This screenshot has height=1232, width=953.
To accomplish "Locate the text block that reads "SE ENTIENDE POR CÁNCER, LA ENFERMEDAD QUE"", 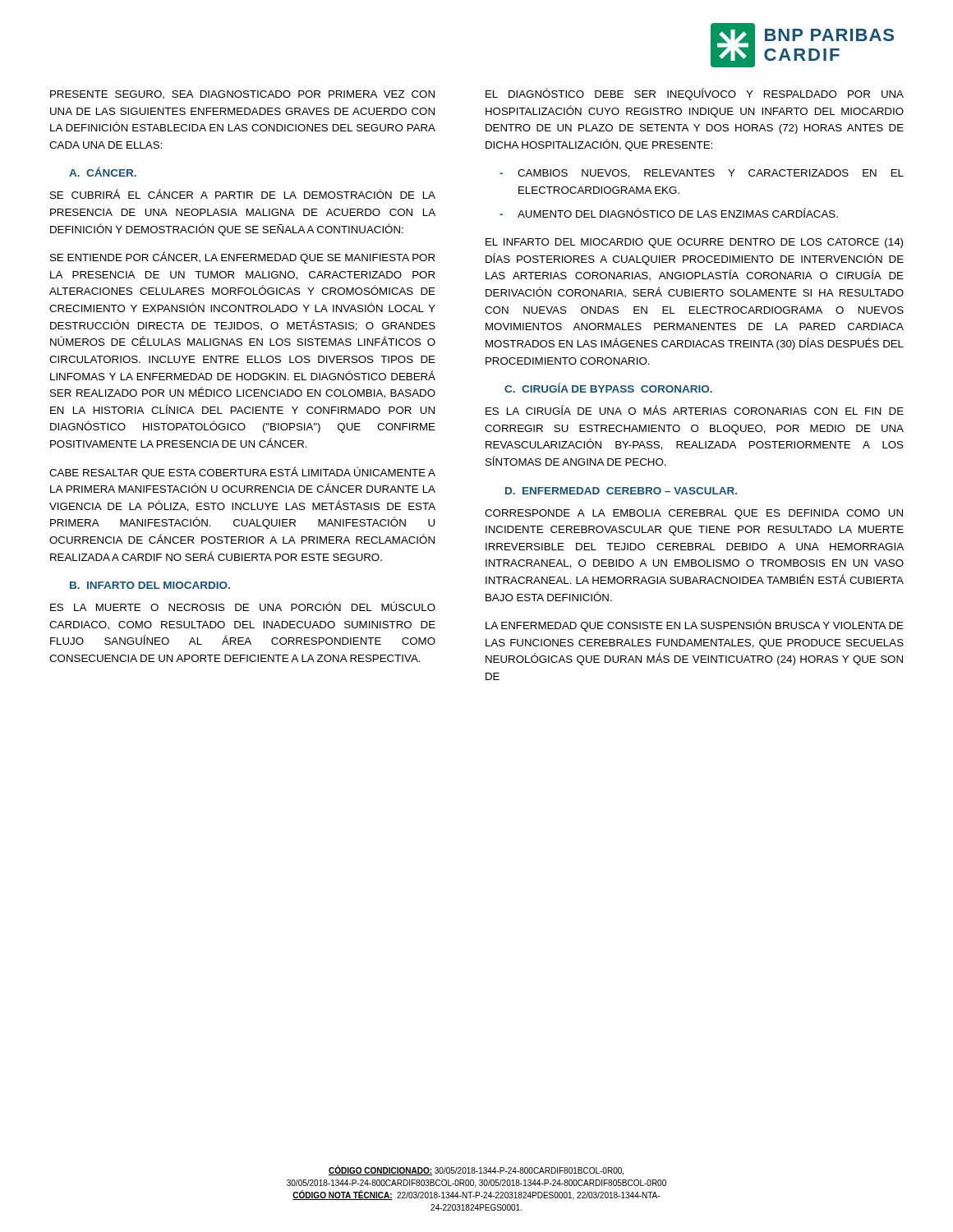I will tap(242, 351).
